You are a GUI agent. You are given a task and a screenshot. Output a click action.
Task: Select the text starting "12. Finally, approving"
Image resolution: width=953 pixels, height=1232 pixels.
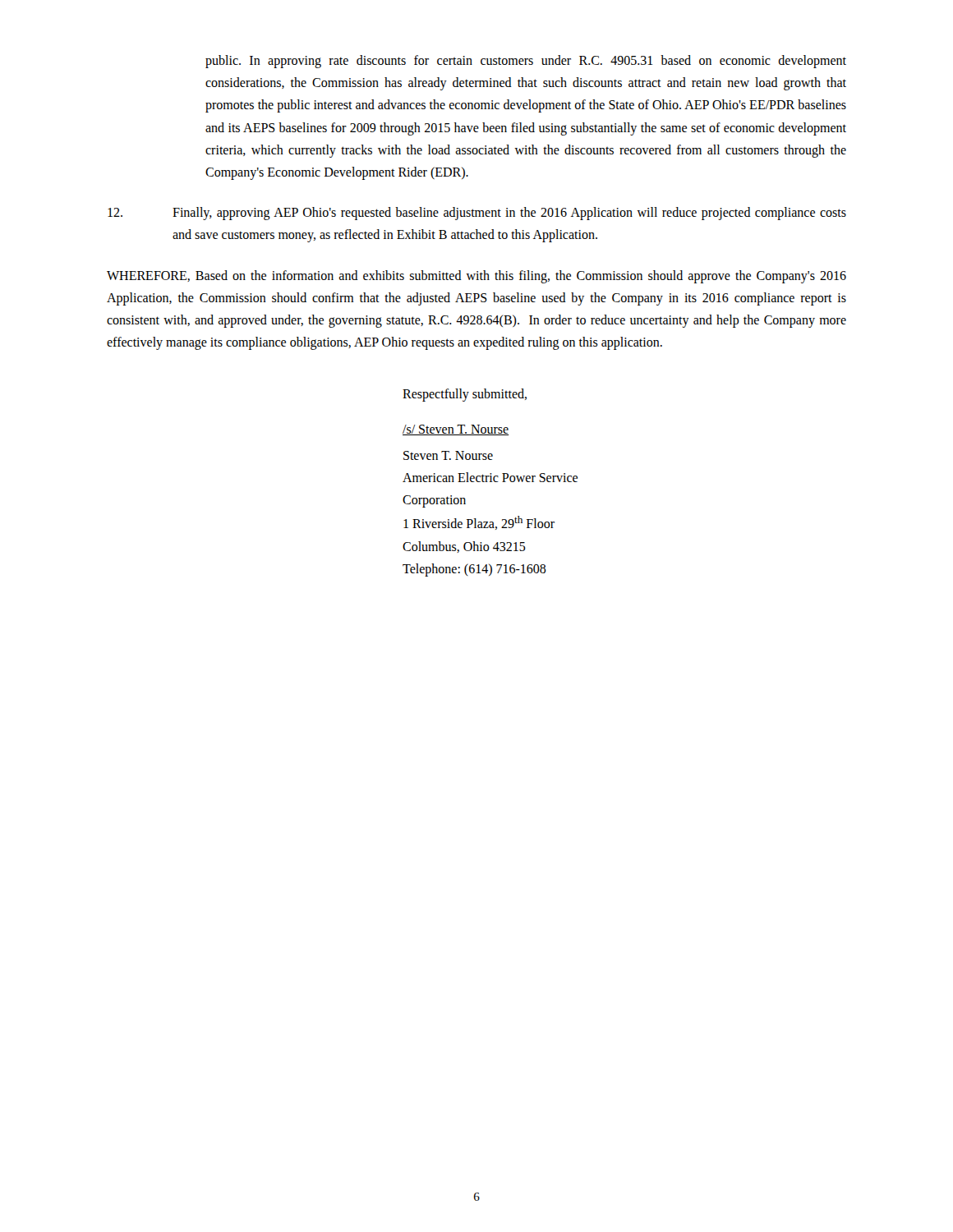476,224
